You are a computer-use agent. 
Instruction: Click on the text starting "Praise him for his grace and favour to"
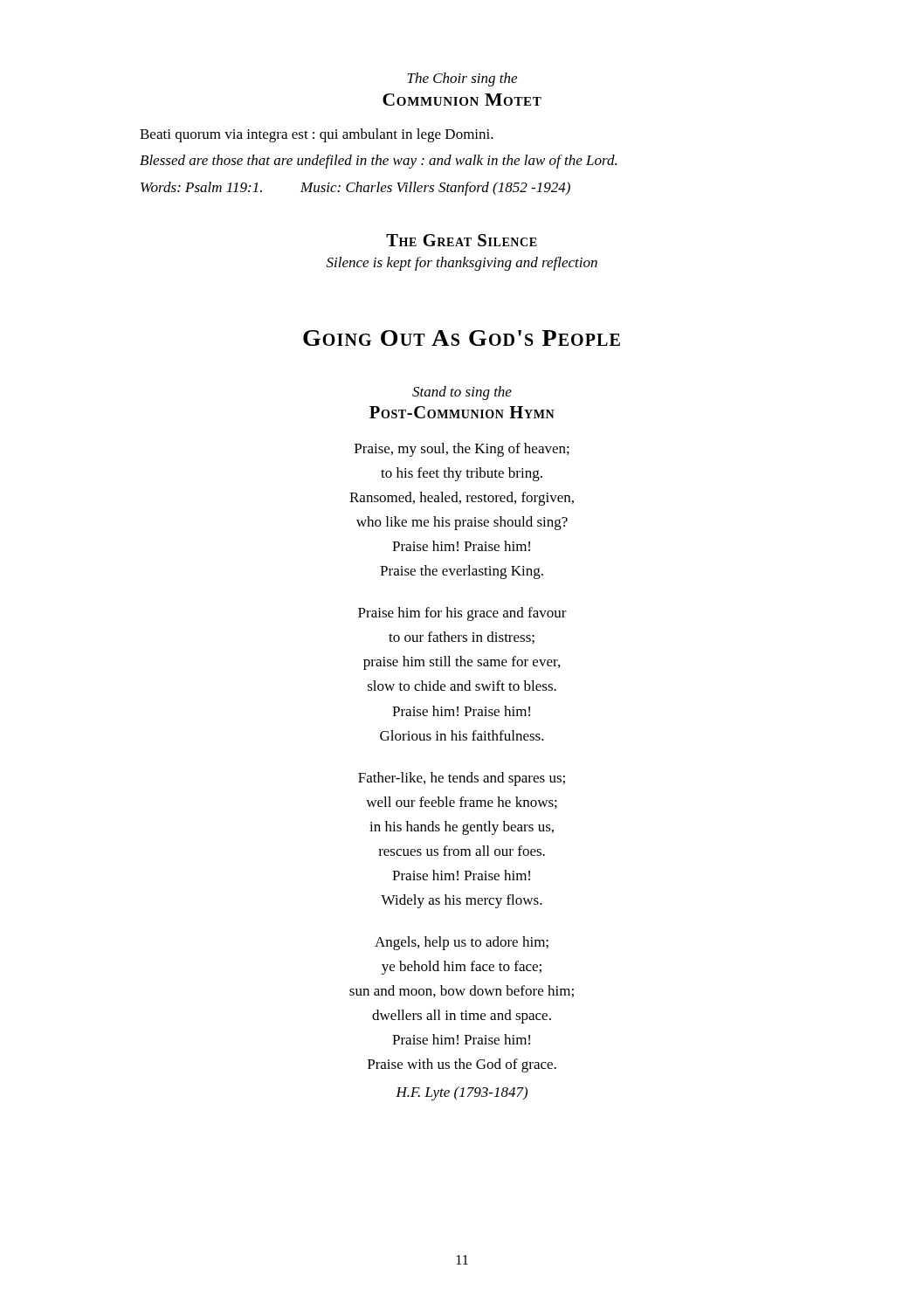[x=462, y=674]
